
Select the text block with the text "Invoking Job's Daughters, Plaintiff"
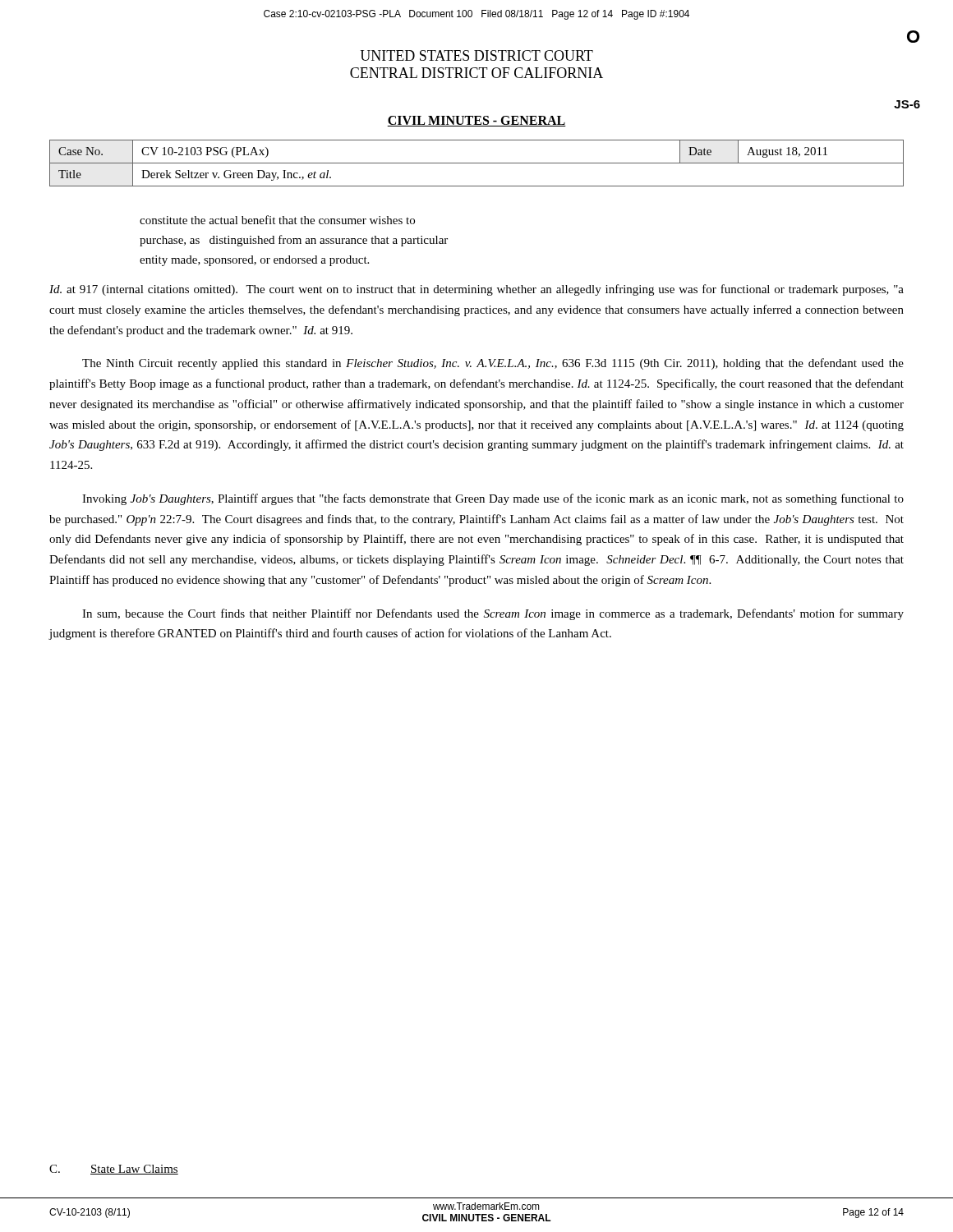click(476, 539)
